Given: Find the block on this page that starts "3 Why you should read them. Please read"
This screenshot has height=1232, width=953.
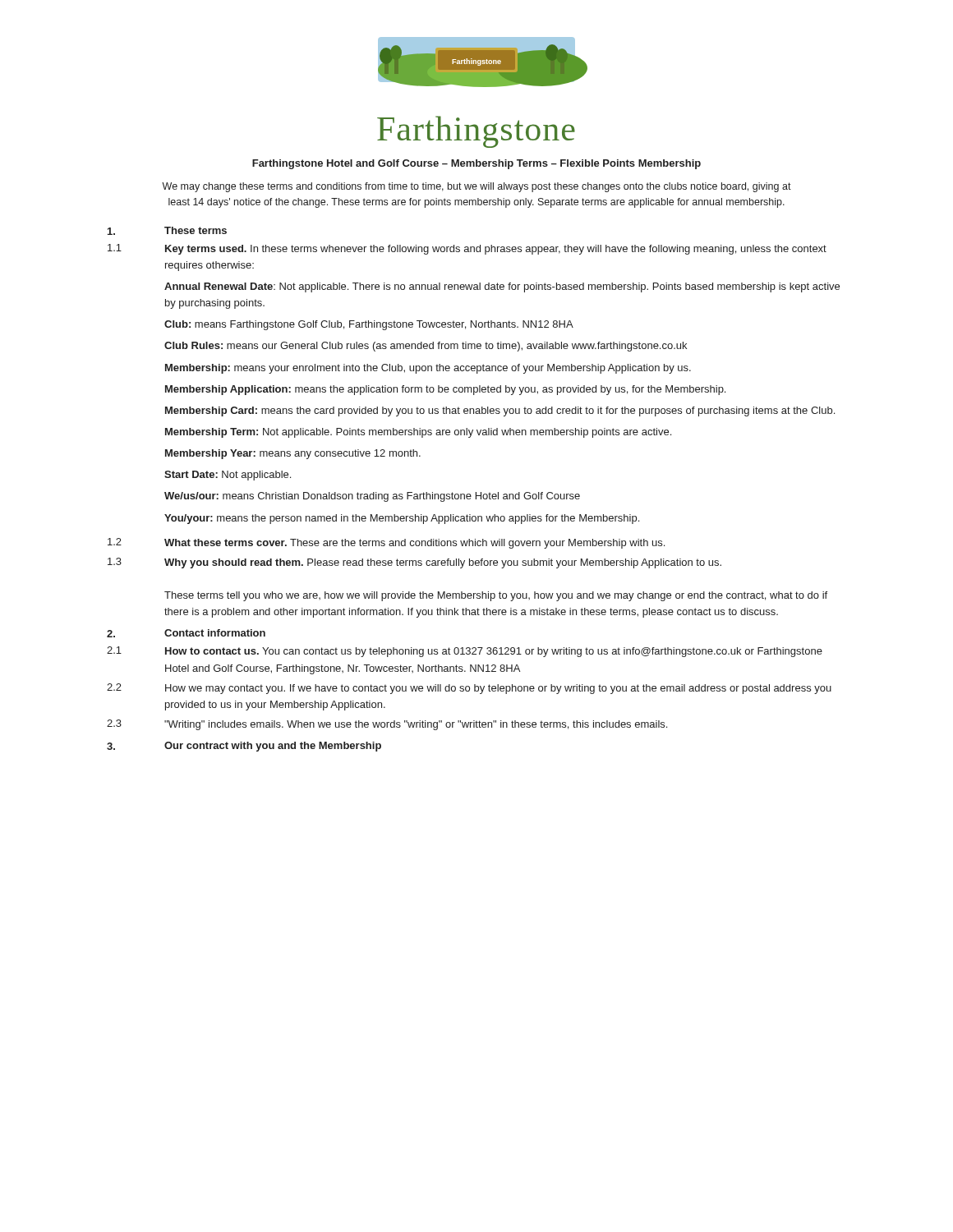Looking at the screenshot, I should [x=476, y=587].
